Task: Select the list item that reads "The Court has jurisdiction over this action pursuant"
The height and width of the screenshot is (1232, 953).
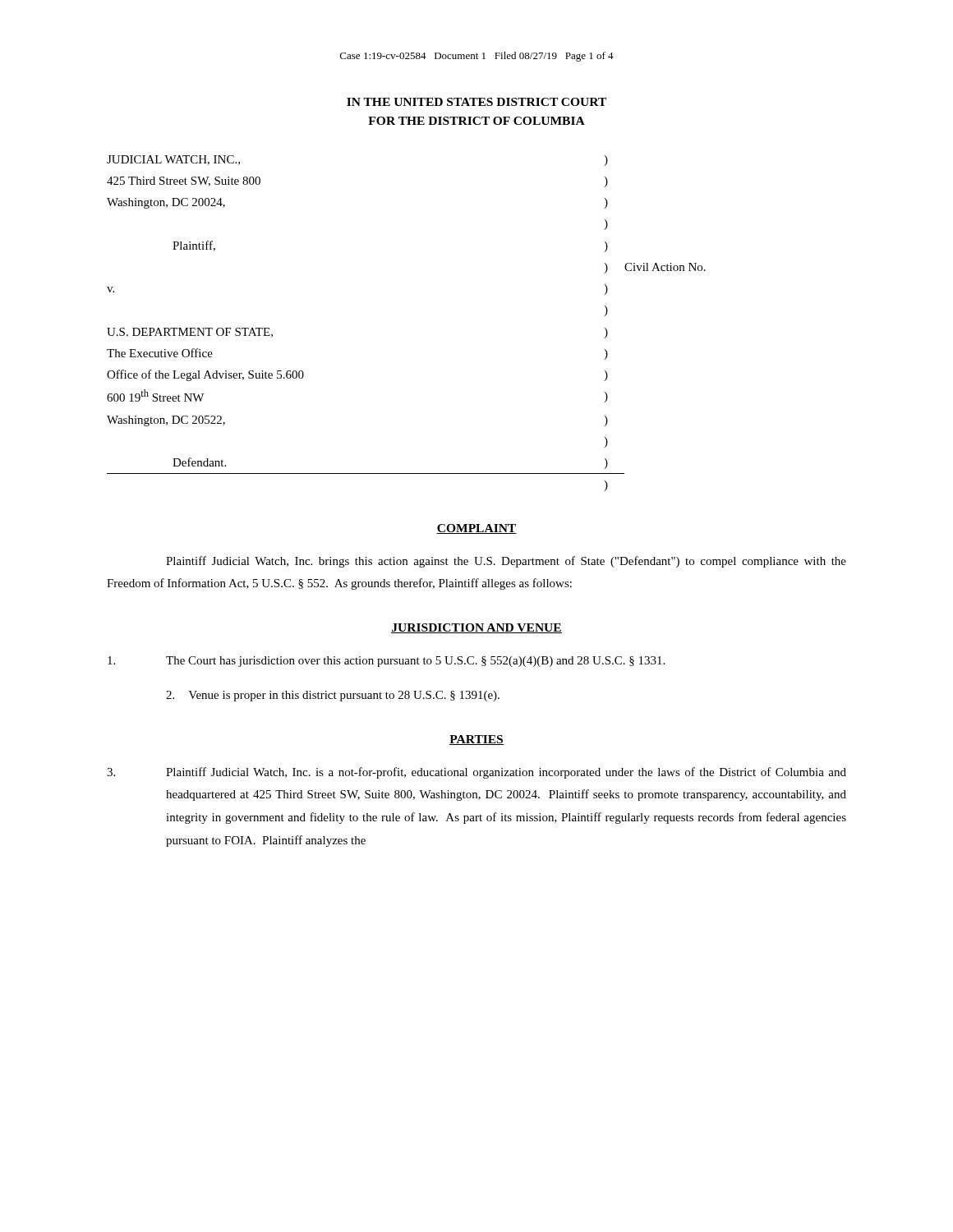Action: tap(476, 661)
